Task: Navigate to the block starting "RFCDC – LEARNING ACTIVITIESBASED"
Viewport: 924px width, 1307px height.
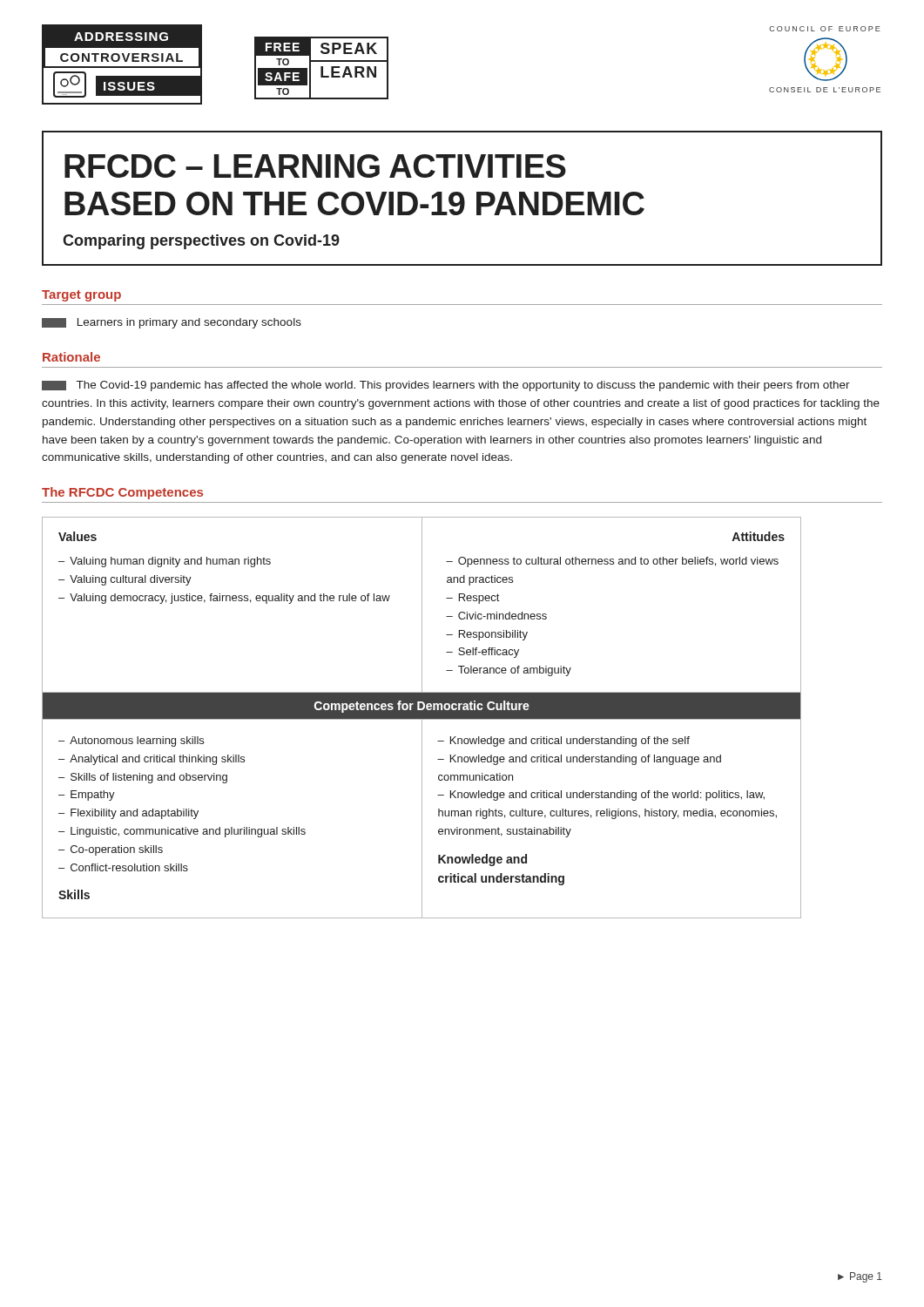Action: 462,199
